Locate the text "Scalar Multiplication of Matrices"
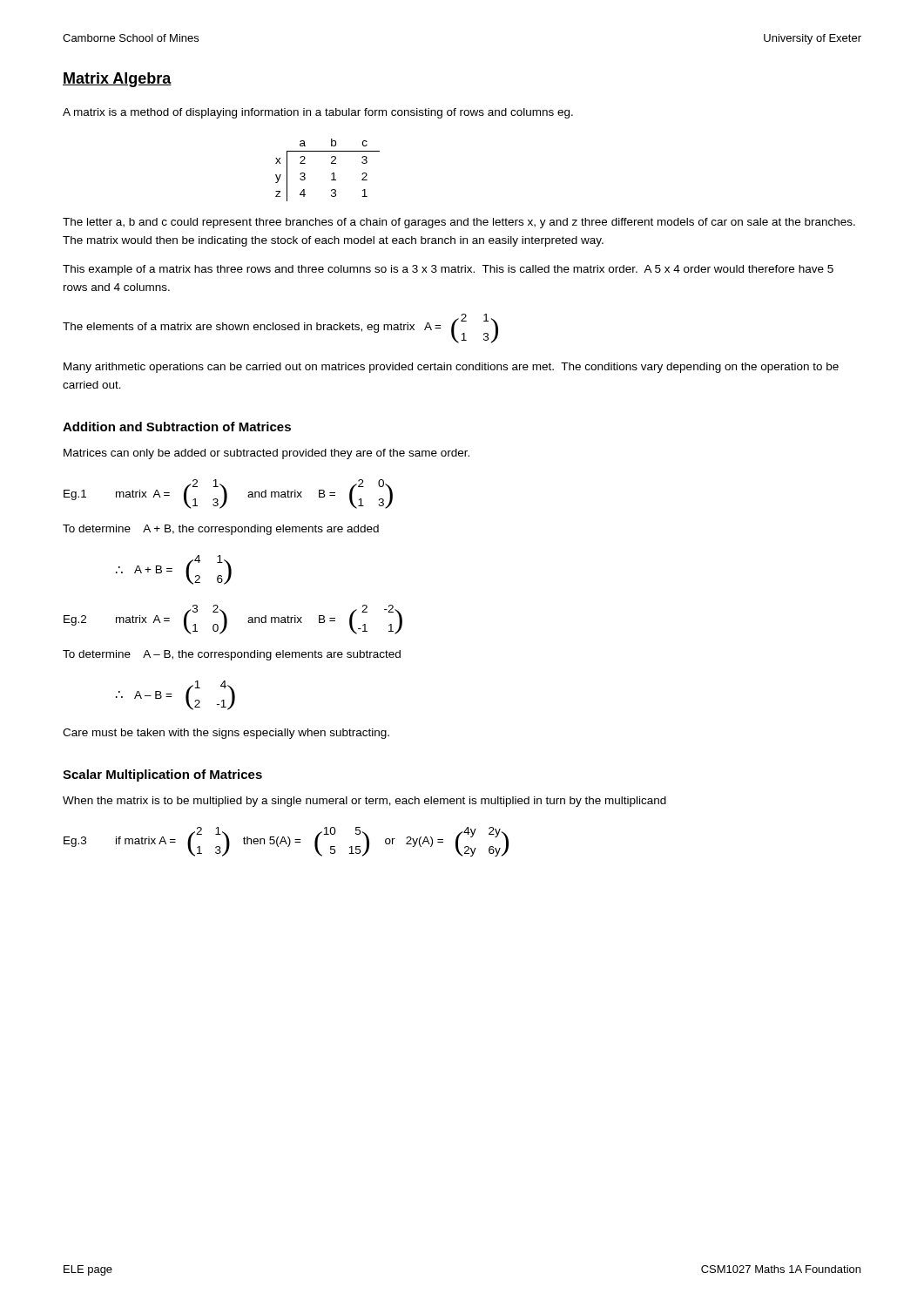Image resolution: width=924 pixels, height=1307 pixels. click(163, 774)
